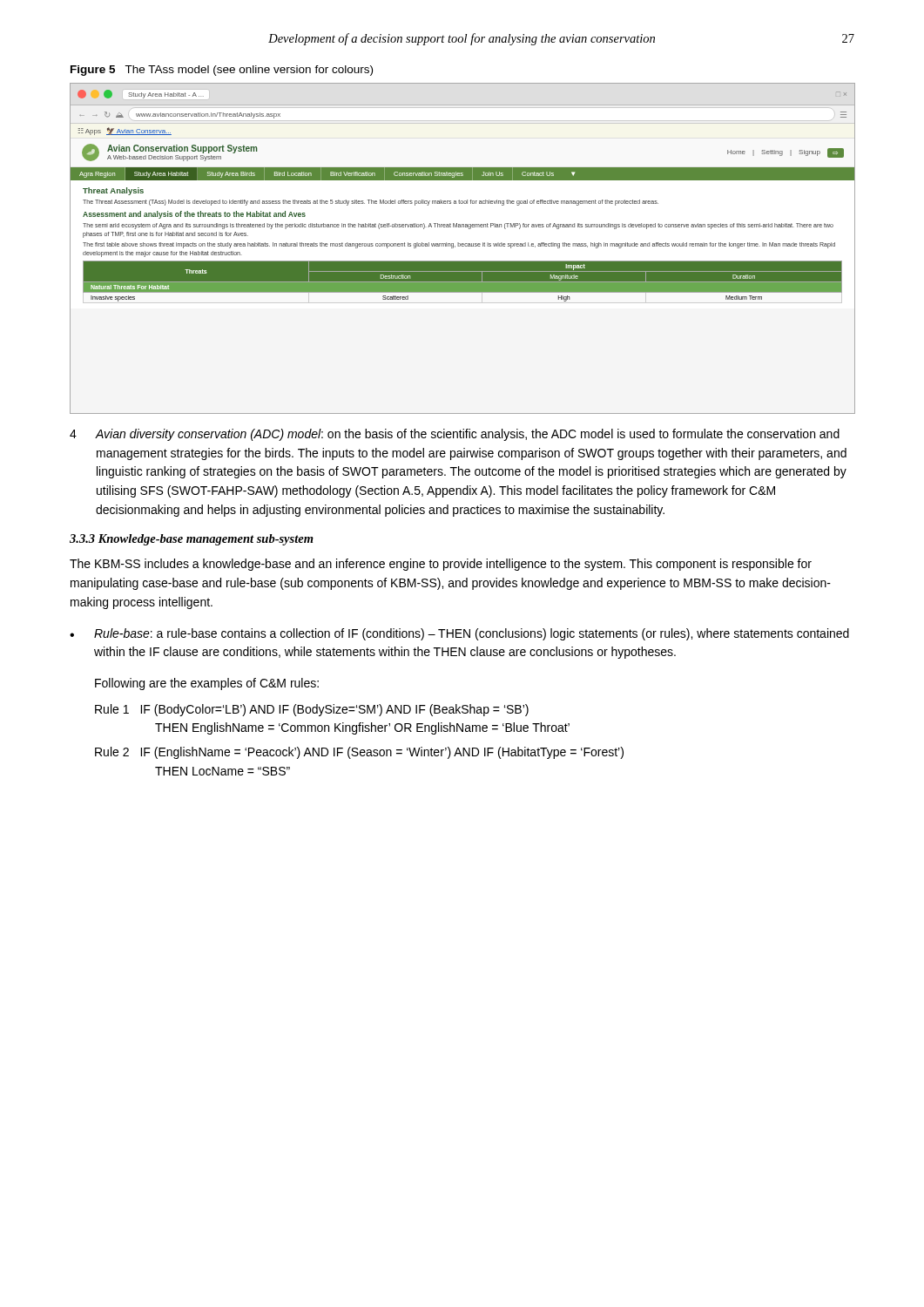The height and width of the screenshot is (1307, 924).
Task: Locate the block of text that opens with "Rule 2 IF (EnglishName = ‘Peacock’)"
Action: pos(474,762)
